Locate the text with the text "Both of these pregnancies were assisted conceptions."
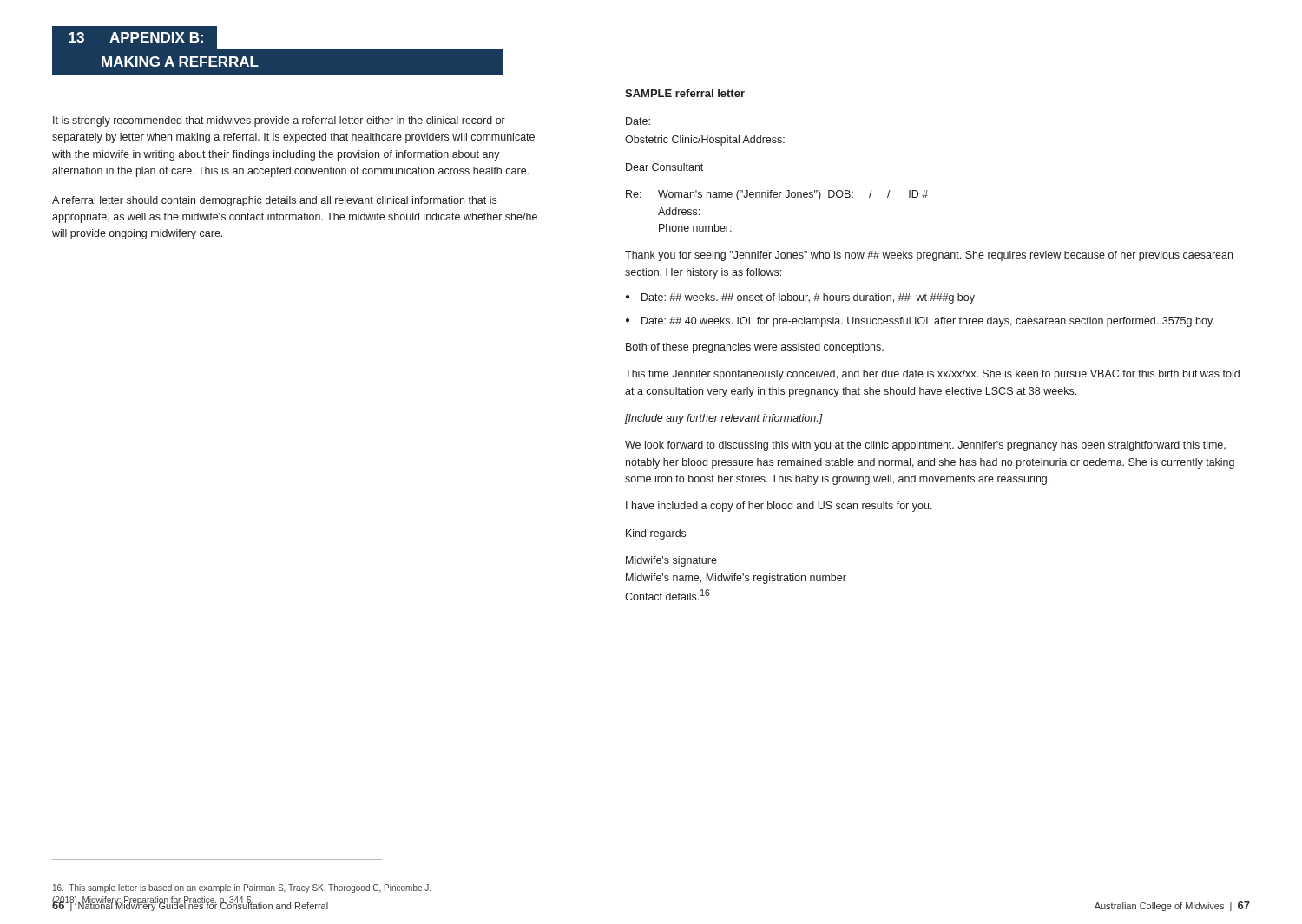1302x924 pixels. 755,347
